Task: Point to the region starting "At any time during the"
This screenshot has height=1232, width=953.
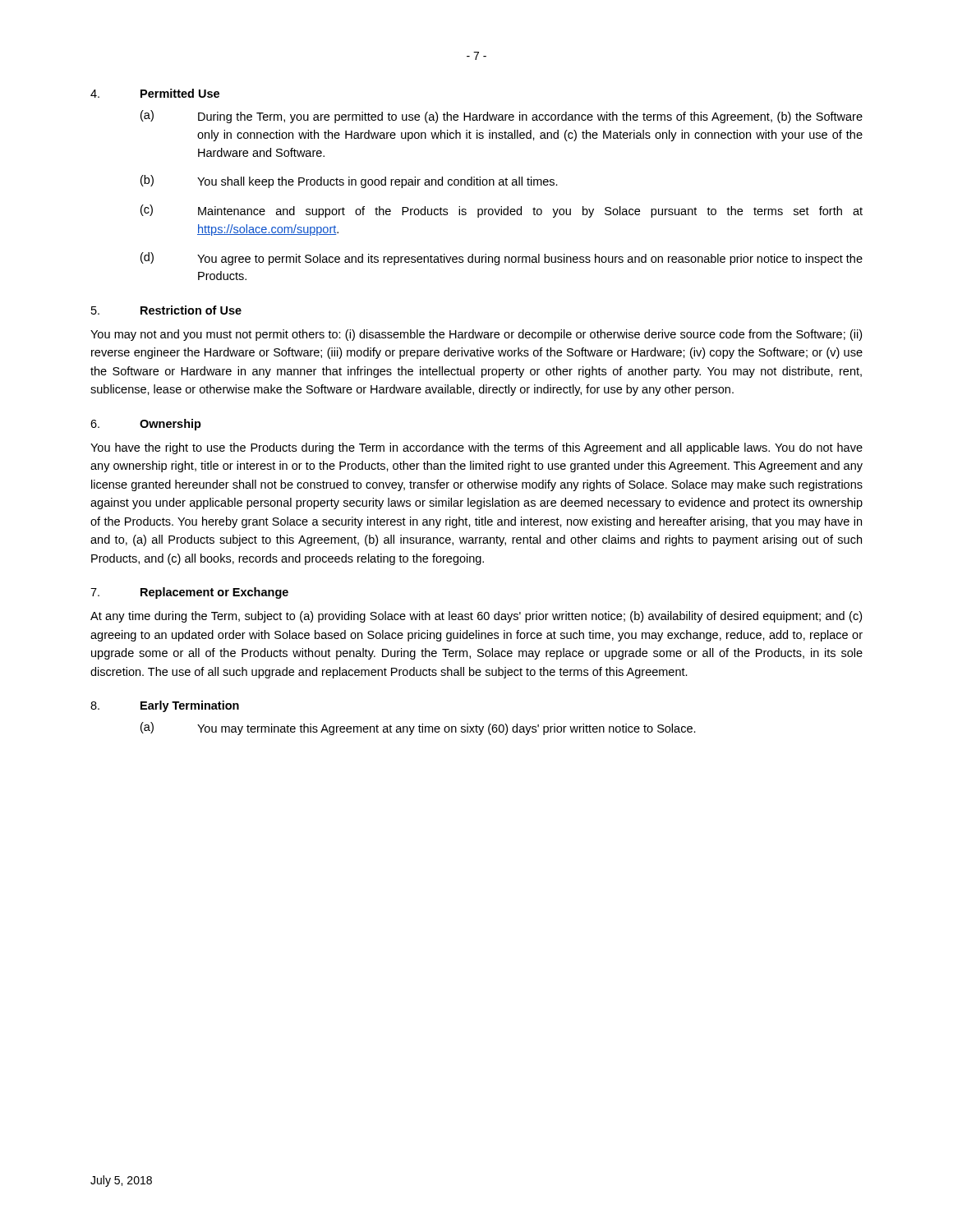Action: click(x=476, y=644)
